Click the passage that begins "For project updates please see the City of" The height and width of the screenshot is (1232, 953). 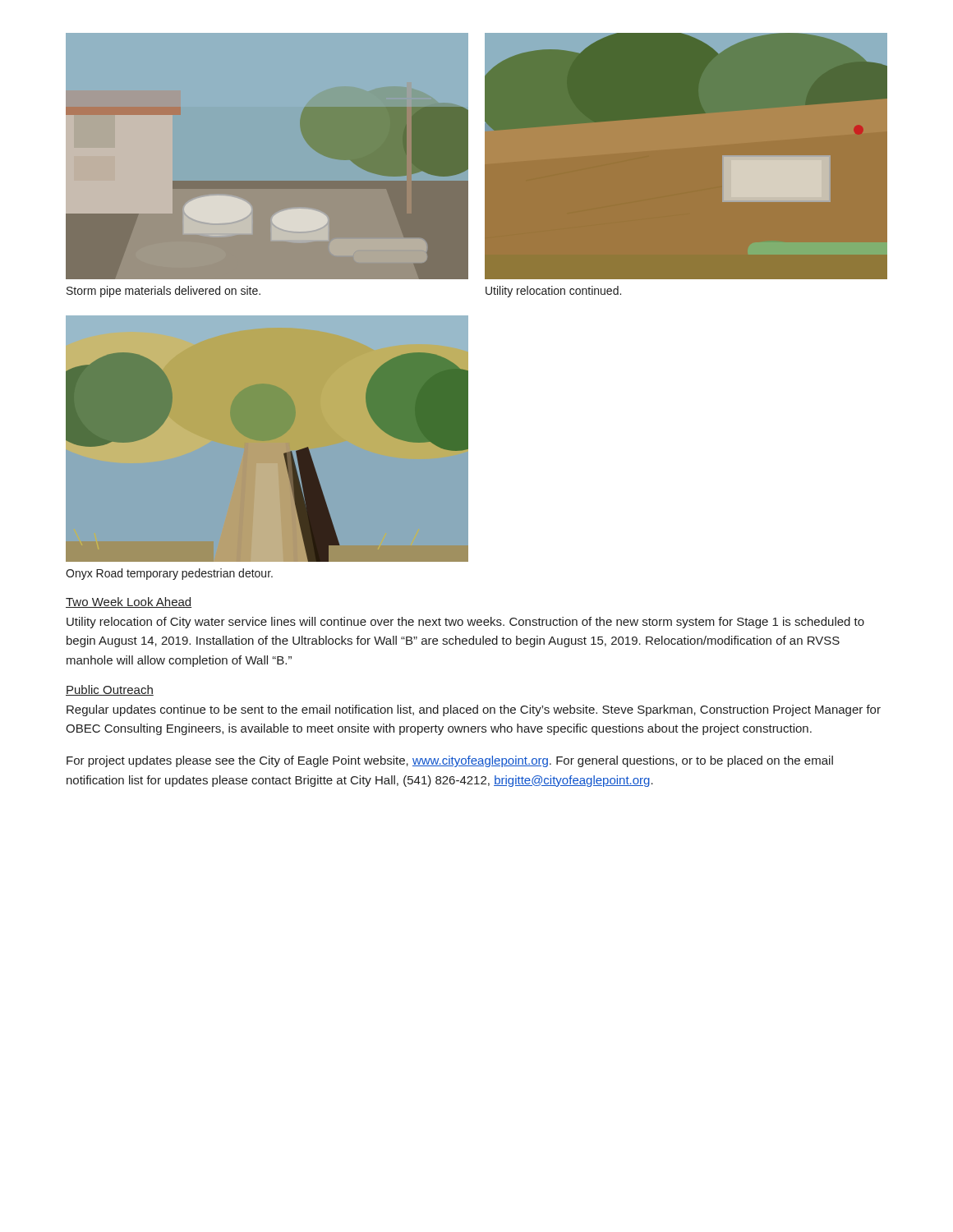pyautogui.click(x=476, y=770)
